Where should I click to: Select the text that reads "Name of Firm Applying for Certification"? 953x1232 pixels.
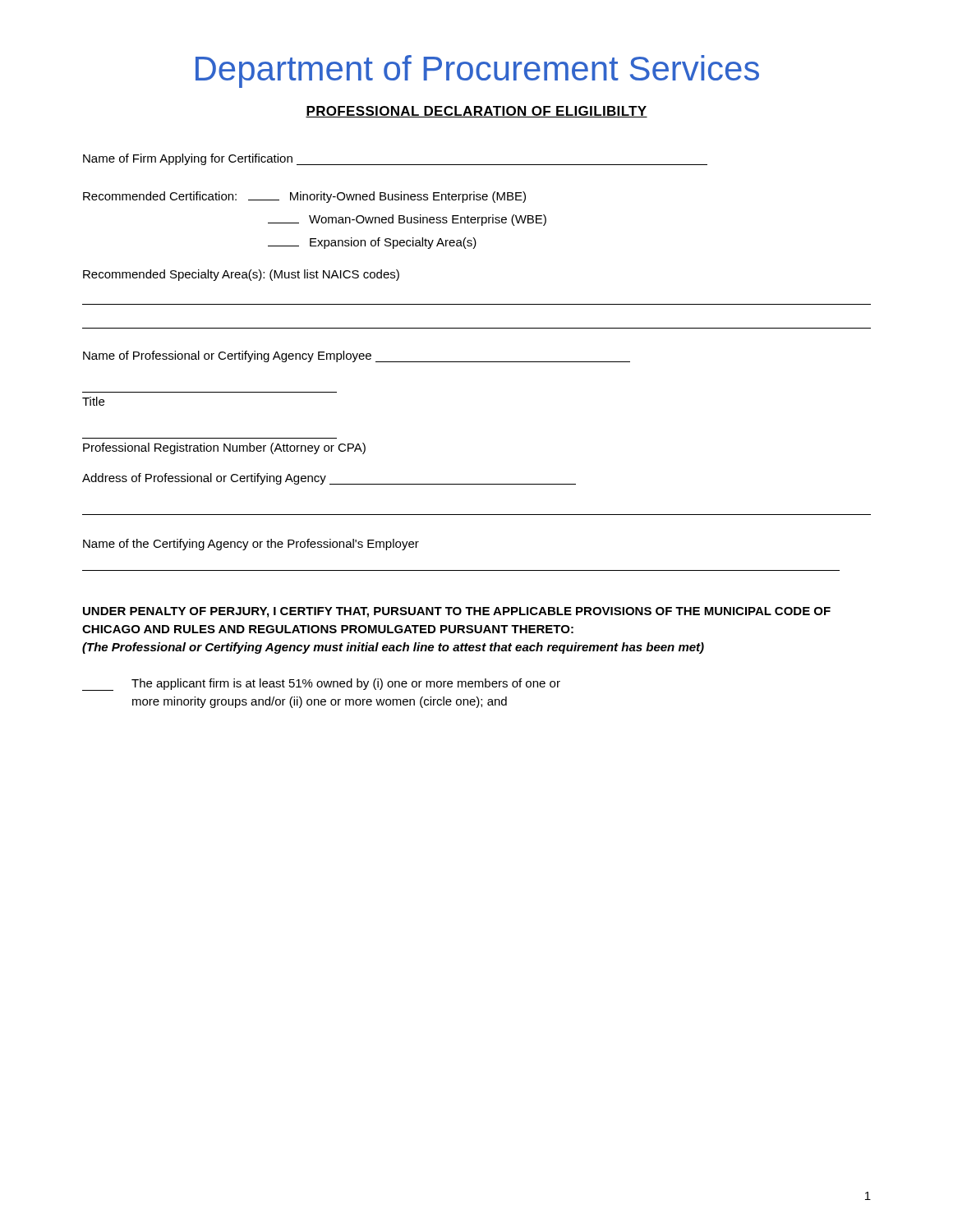[395, 158]
